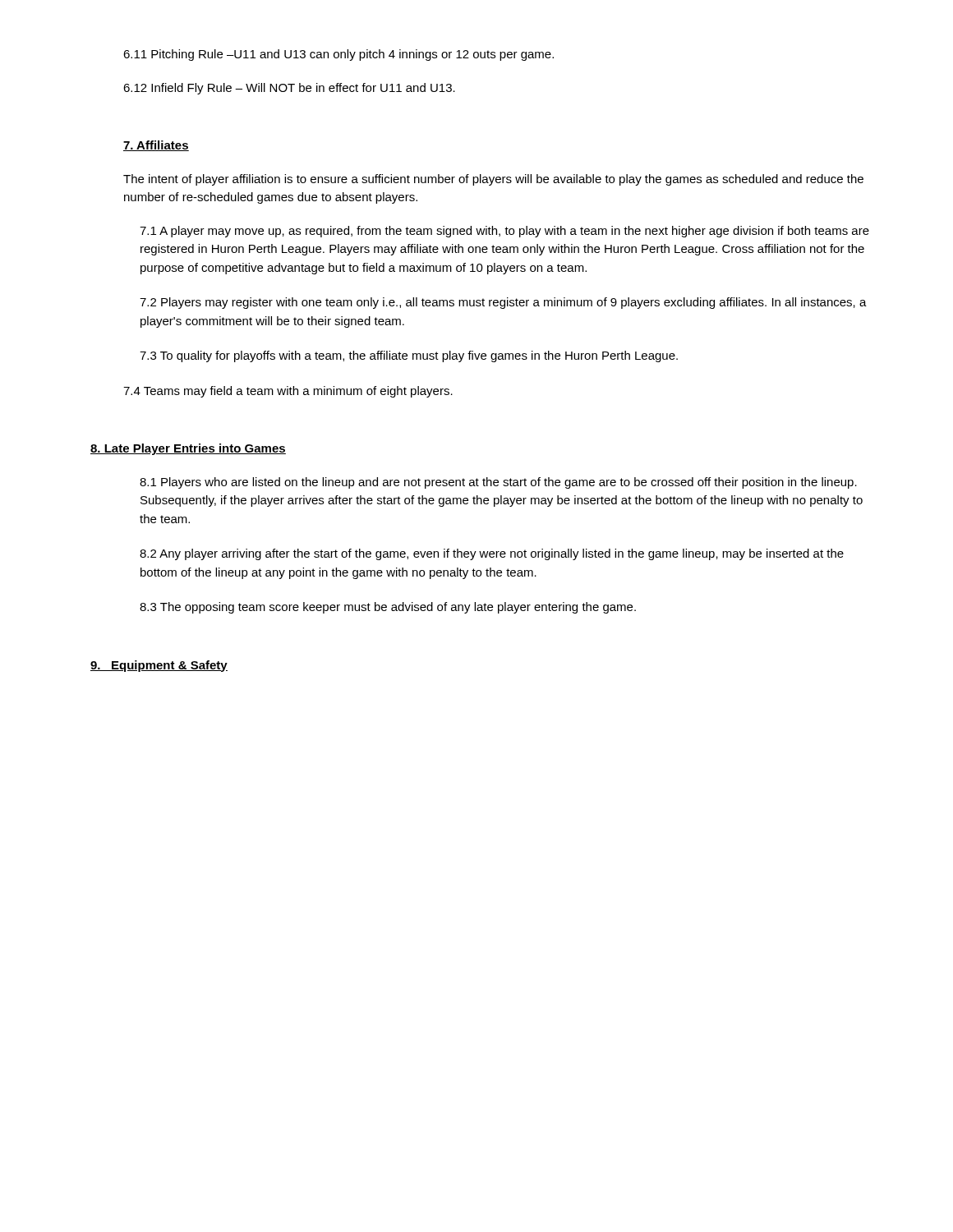Locate the list item containing "8.3 The opposing team score keeper must be"

click(388, 607)
